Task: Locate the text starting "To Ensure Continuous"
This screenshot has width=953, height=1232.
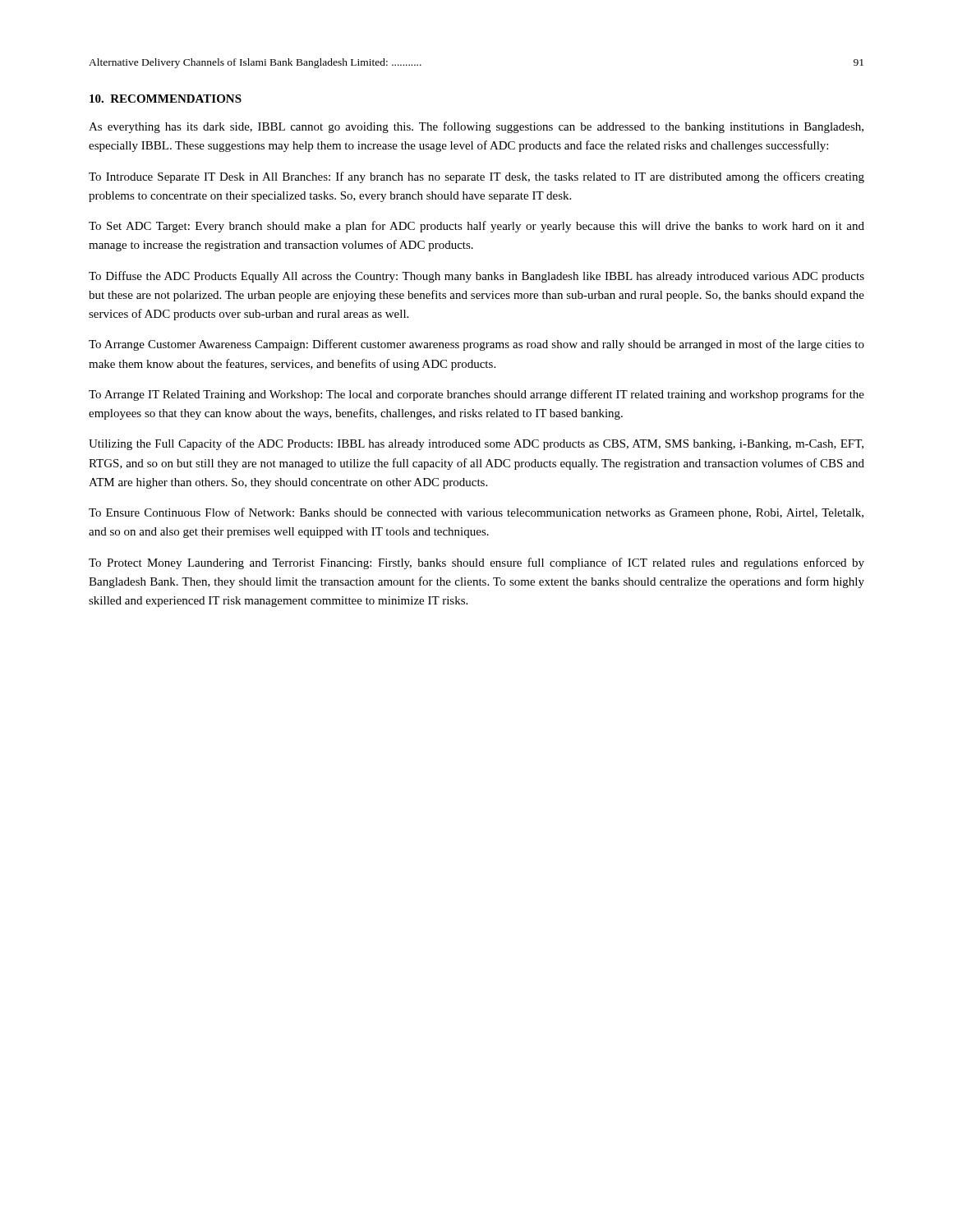Action: coord(476,522)
